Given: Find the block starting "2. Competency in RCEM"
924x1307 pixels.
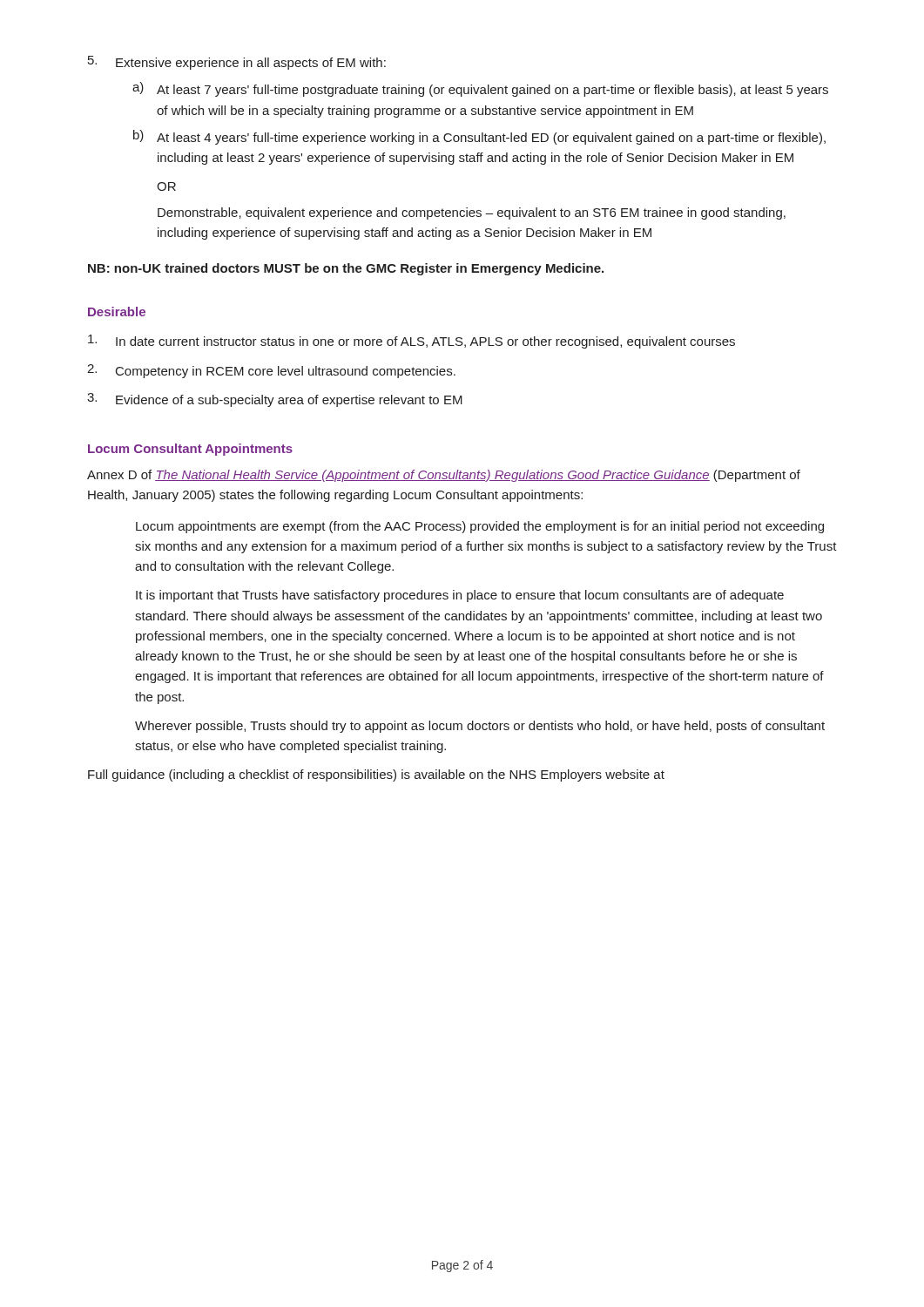Looking at the screenshot, I should (x=272, y=370).
